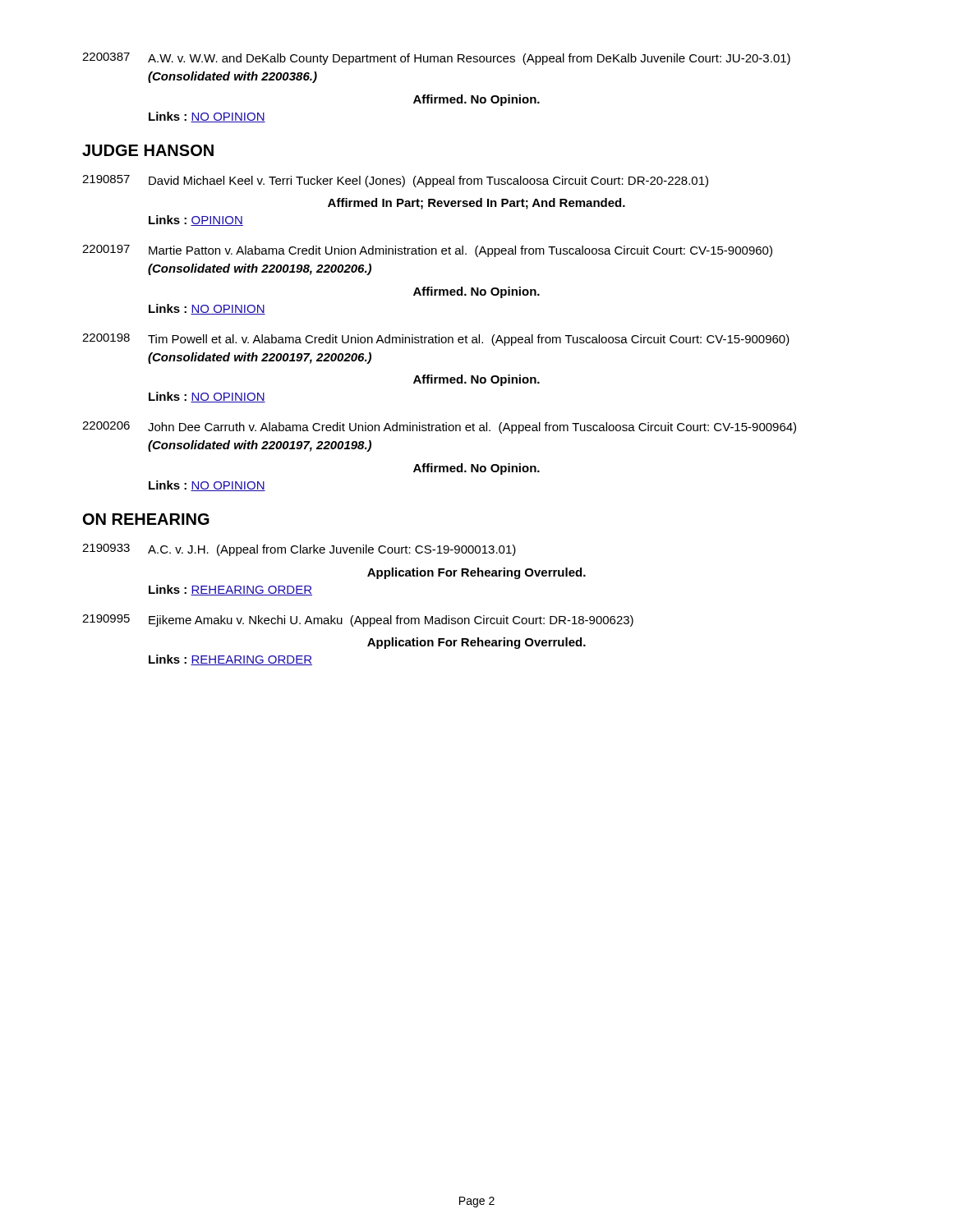This screenshot has height=1232, width=953.
Task: Find the list item containing "2200206 John Dee"
Action: tap(476, 436)
